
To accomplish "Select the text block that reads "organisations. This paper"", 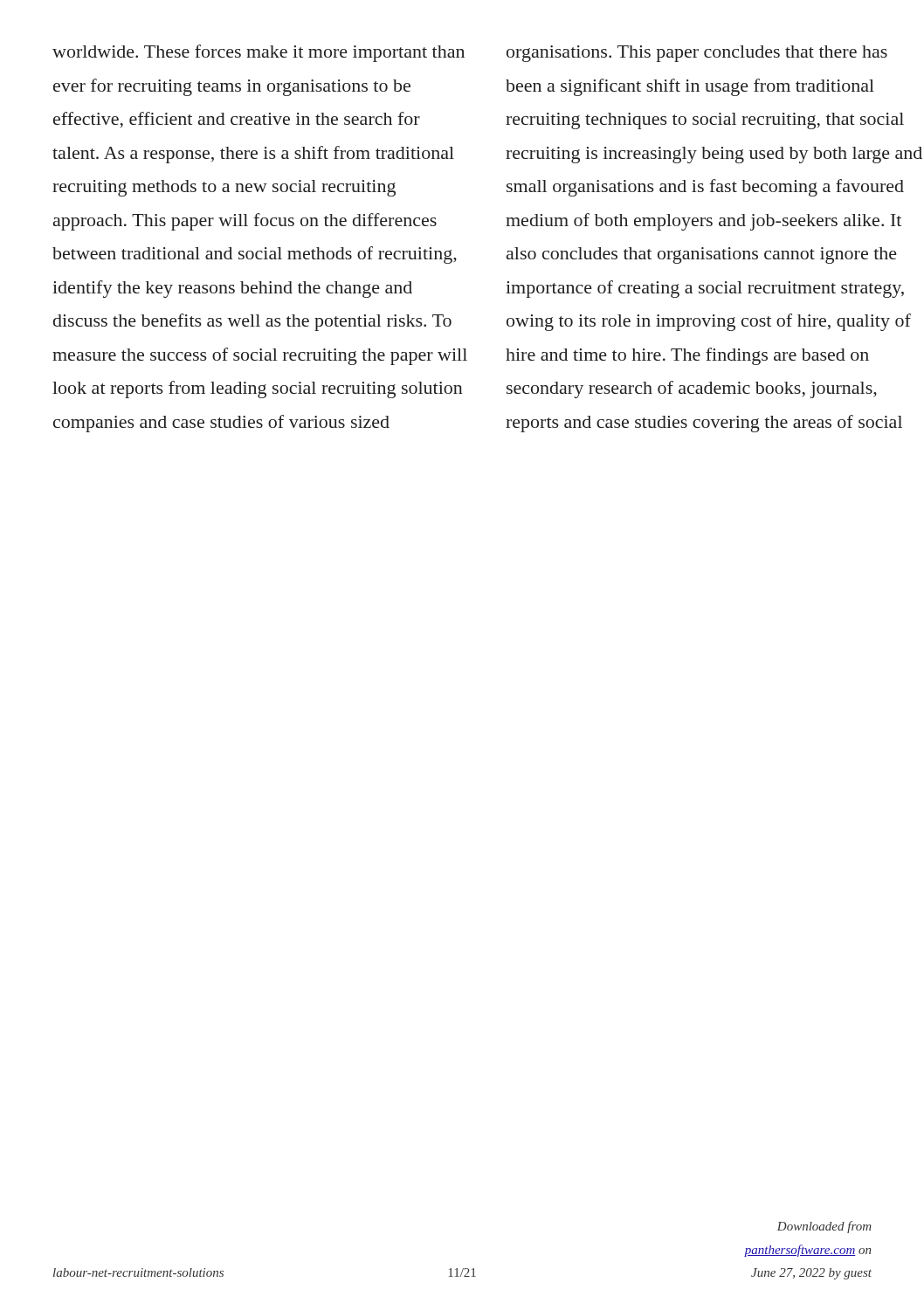I will (697, 54).
